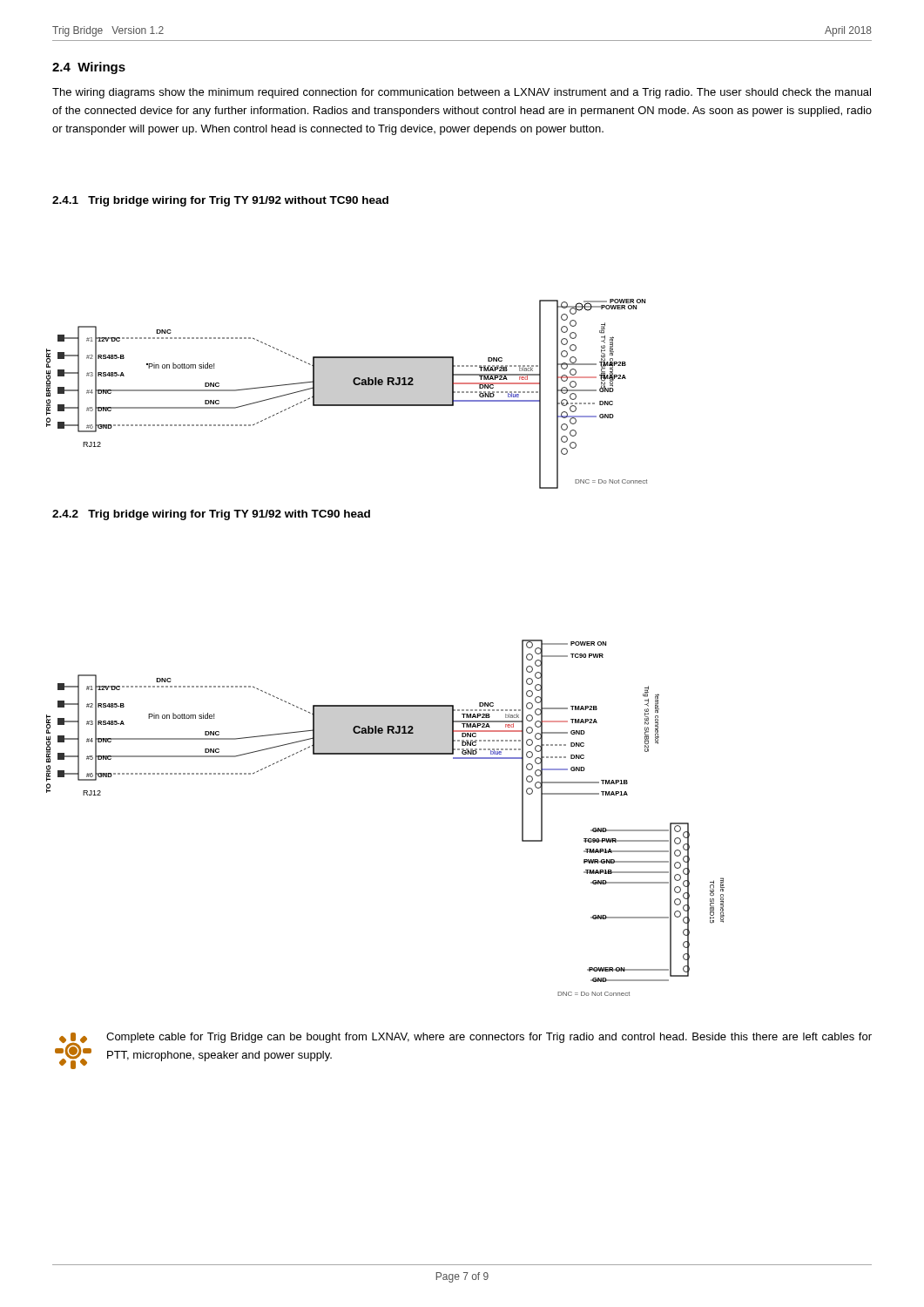Point to the passage starting "2.4.1 Trig bridge wiring"
924x1307 pixels.
coord(221,200)
